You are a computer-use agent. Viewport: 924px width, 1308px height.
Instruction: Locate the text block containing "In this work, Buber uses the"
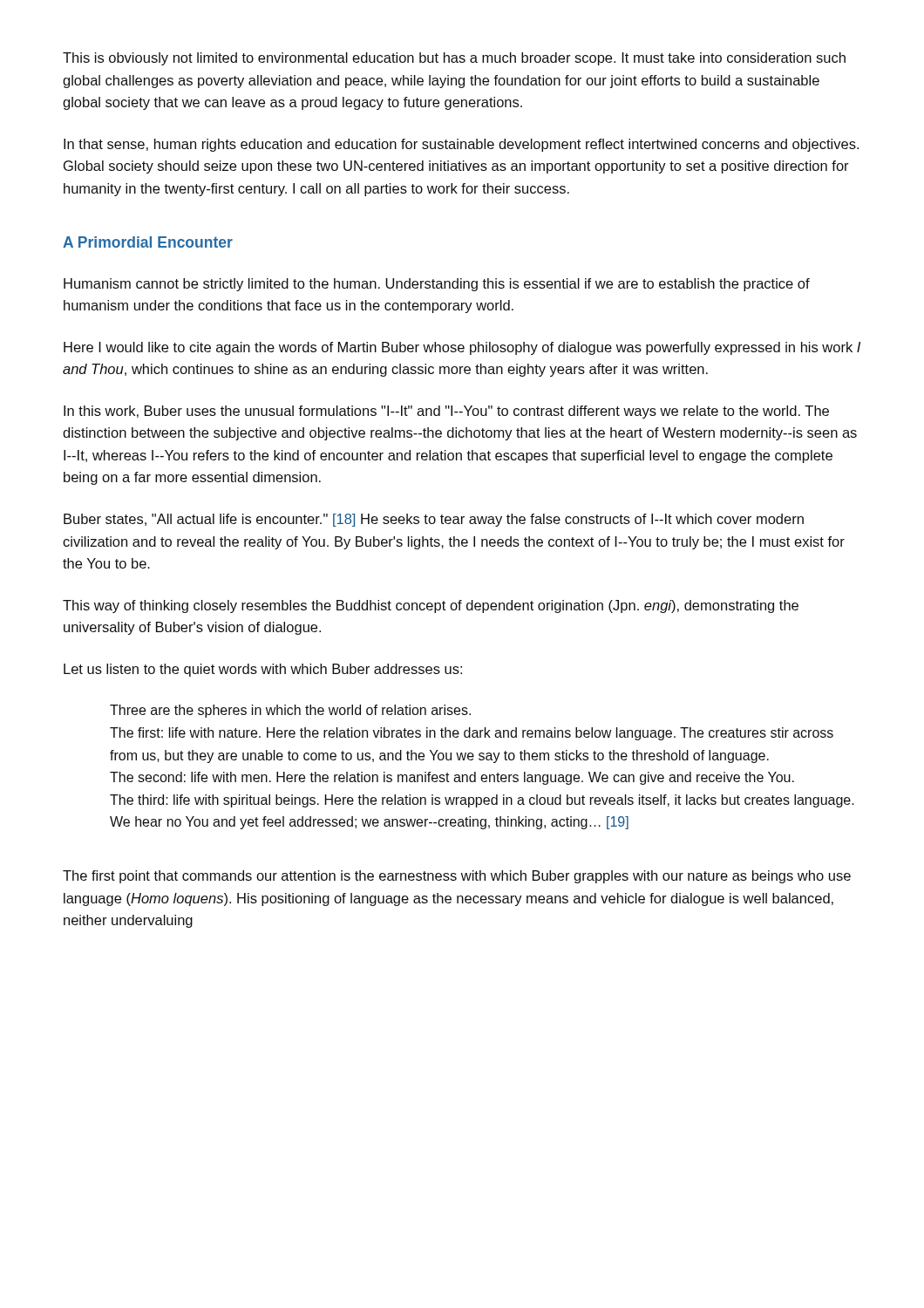click(x=460, y=444)
